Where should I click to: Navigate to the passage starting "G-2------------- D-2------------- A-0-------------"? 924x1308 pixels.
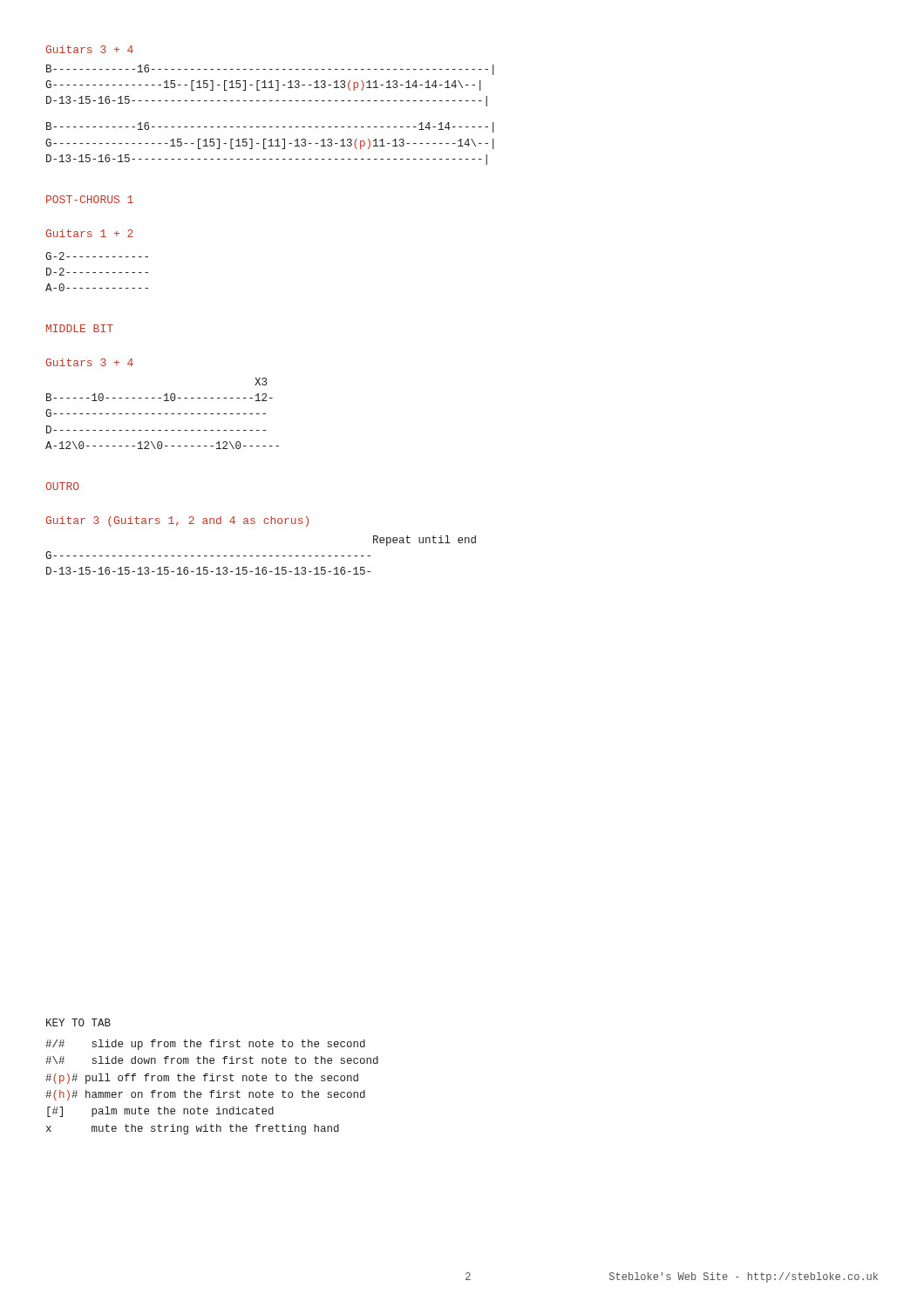coord(98,273)
